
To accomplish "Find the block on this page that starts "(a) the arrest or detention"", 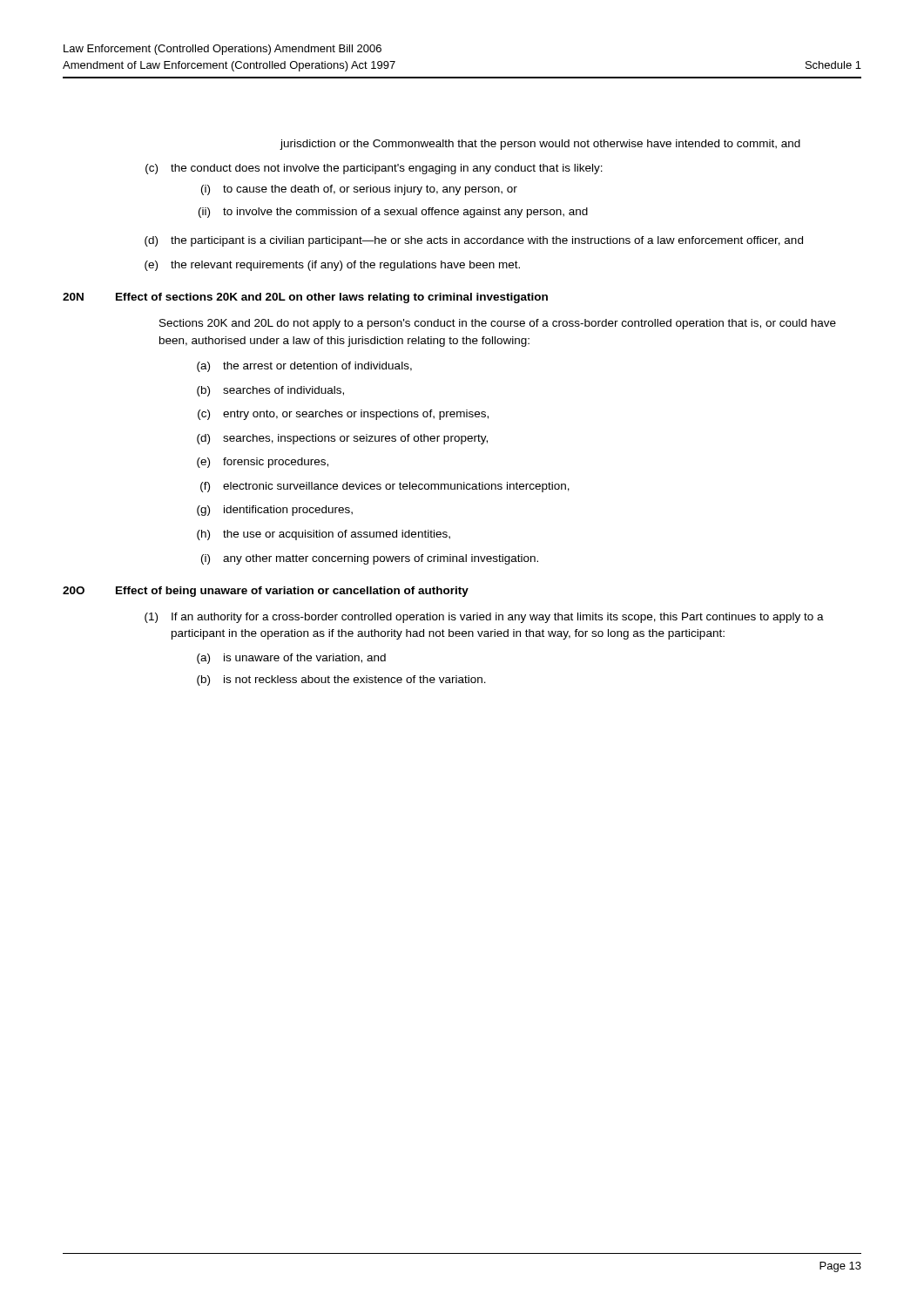I will tap(304, 367).
